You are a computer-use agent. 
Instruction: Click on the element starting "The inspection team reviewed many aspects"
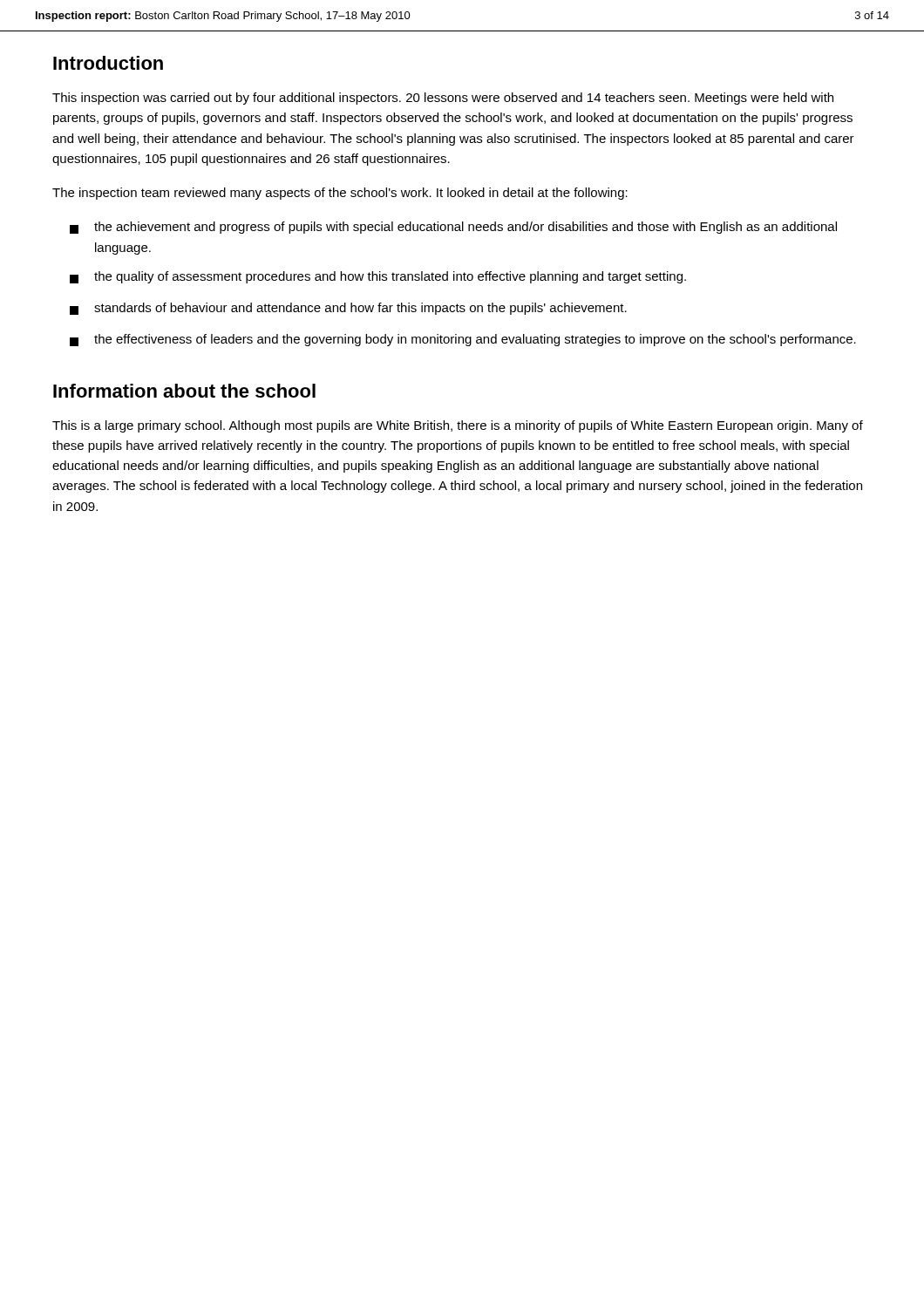340,192
